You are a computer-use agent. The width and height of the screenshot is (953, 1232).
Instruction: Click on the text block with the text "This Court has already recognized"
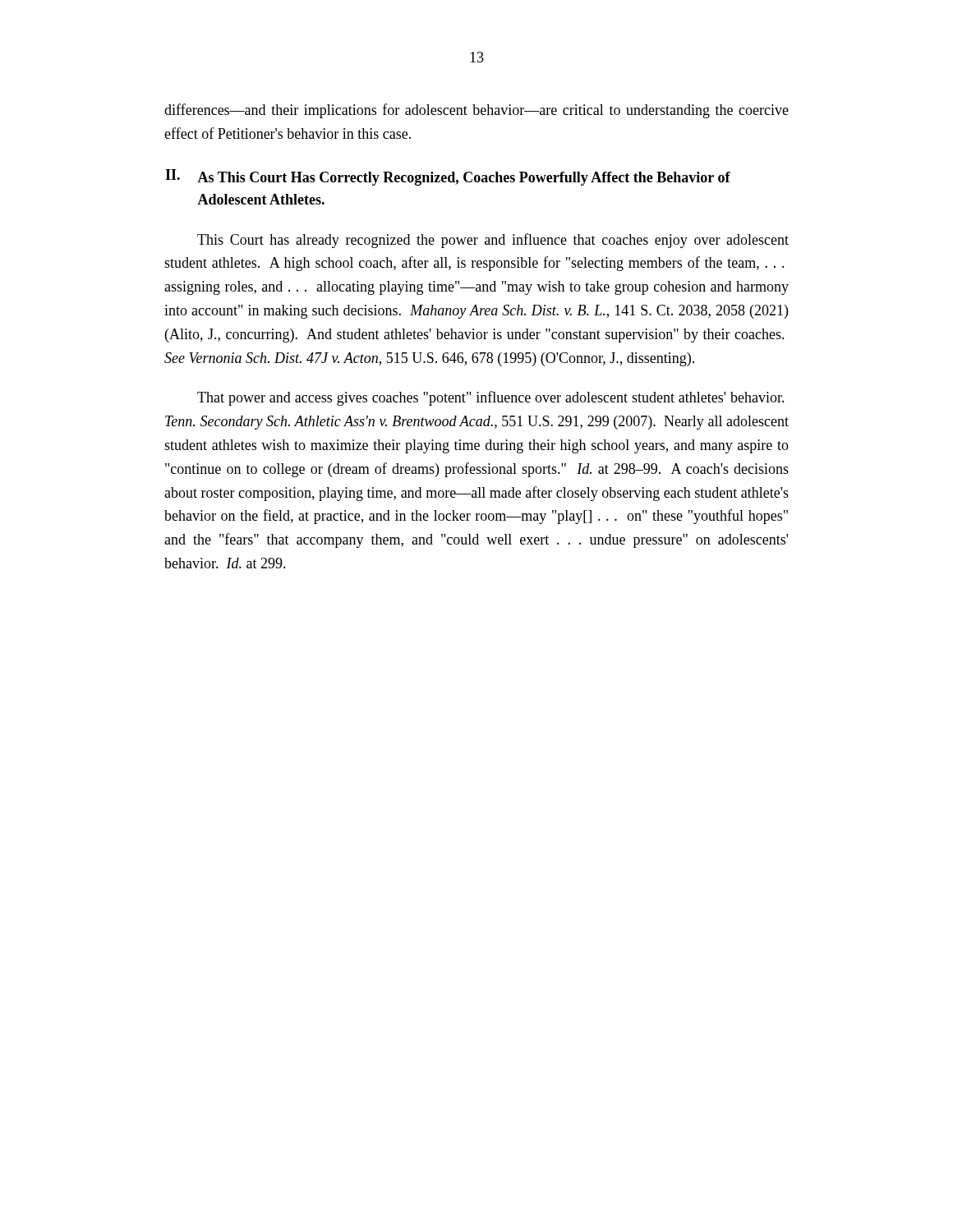pos(476,299)
